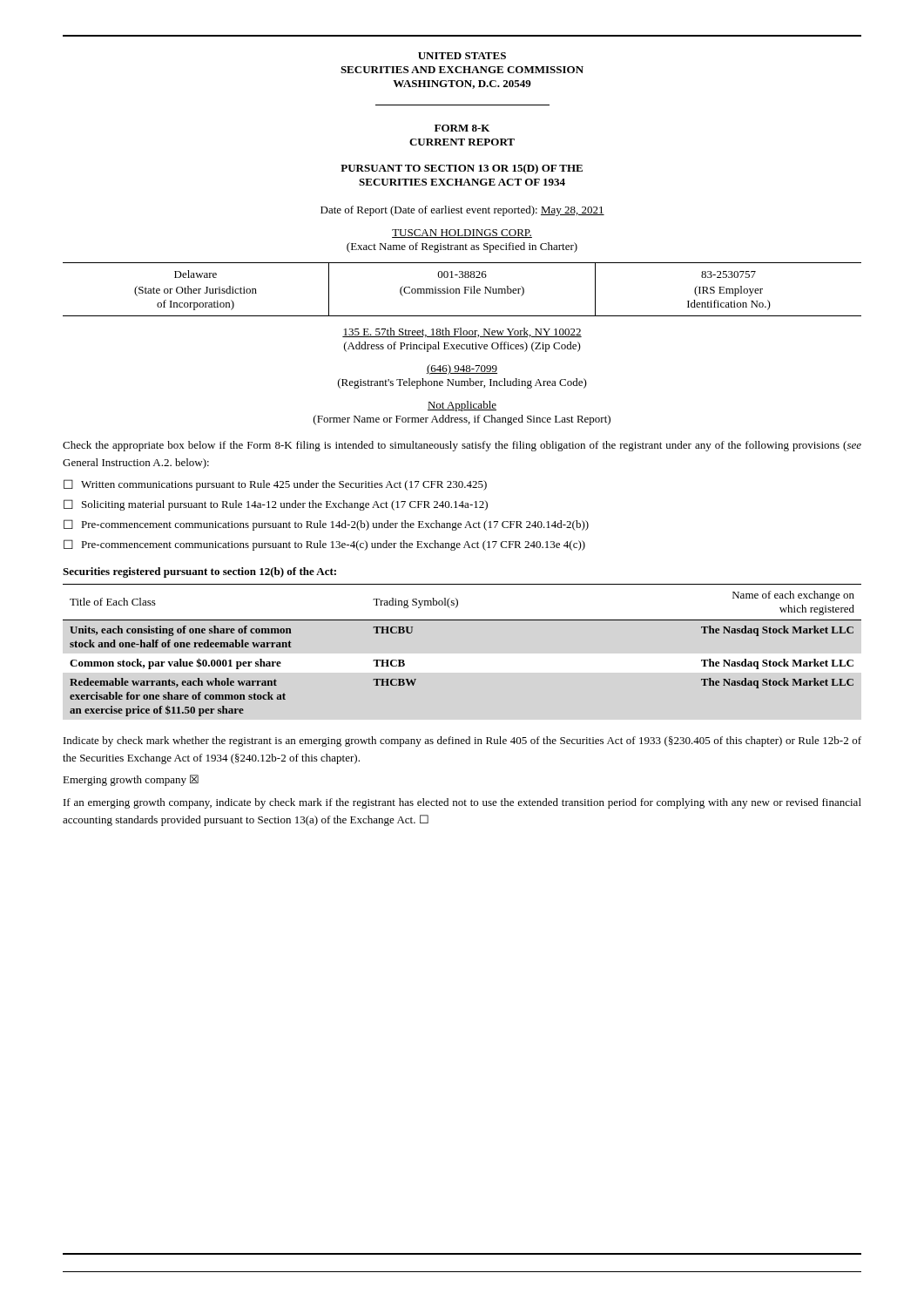Click on the block starting "(646) 948-7099 (Registrant's Telephone Number,"
Screen dimensions: 1307x924
462,376
